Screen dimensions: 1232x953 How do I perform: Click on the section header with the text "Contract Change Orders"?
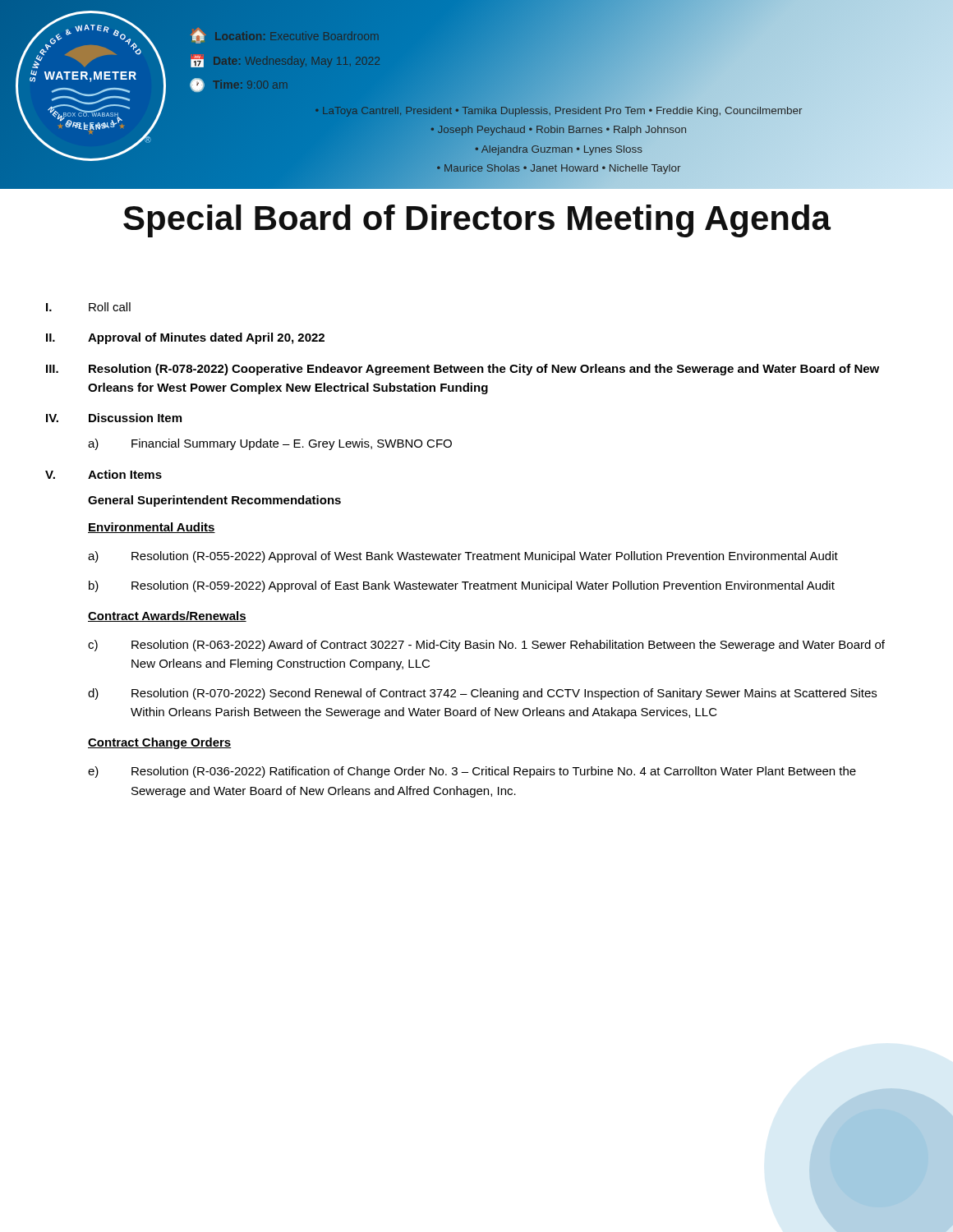pyautogui.click(x=159, y=742)
